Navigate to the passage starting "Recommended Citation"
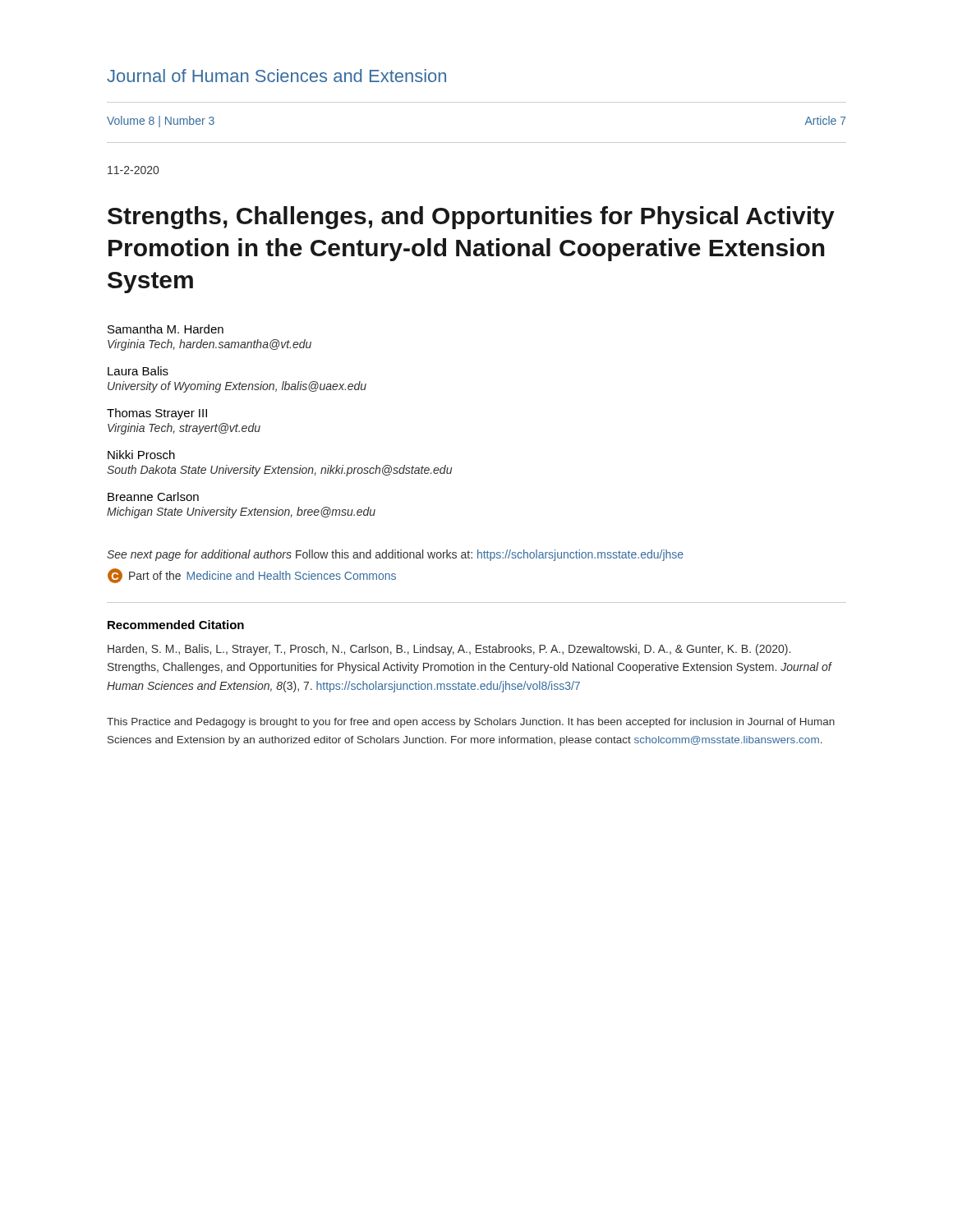Image resolution: width=953 pixels, height=1232 pixels. [176, 625]
